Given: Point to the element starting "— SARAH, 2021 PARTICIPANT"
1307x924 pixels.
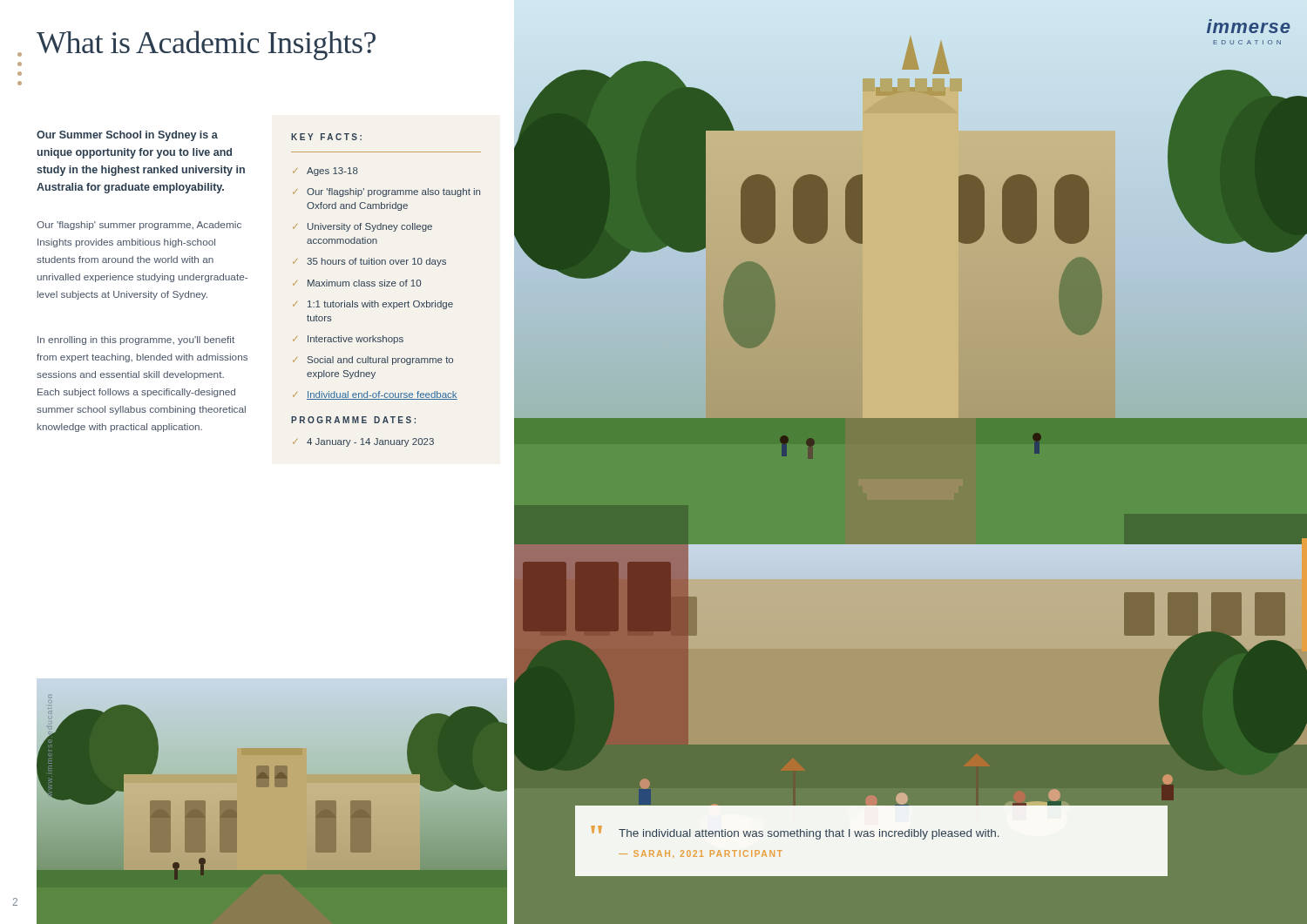Looking at the screenshot, I should click(701, 853).
